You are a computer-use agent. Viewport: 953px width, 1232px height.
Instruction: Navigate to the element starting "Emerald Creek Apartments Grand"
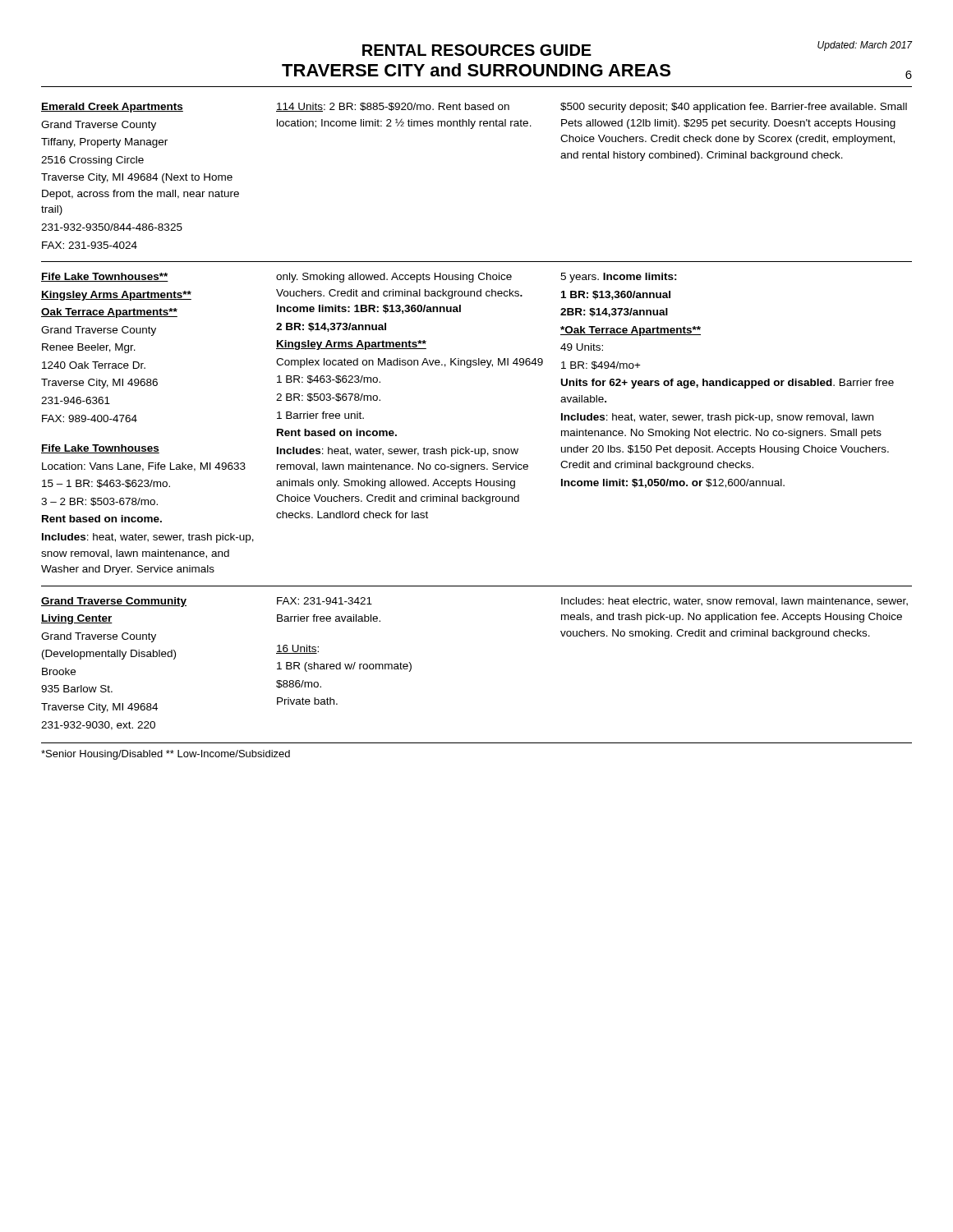tap(152, 176)
